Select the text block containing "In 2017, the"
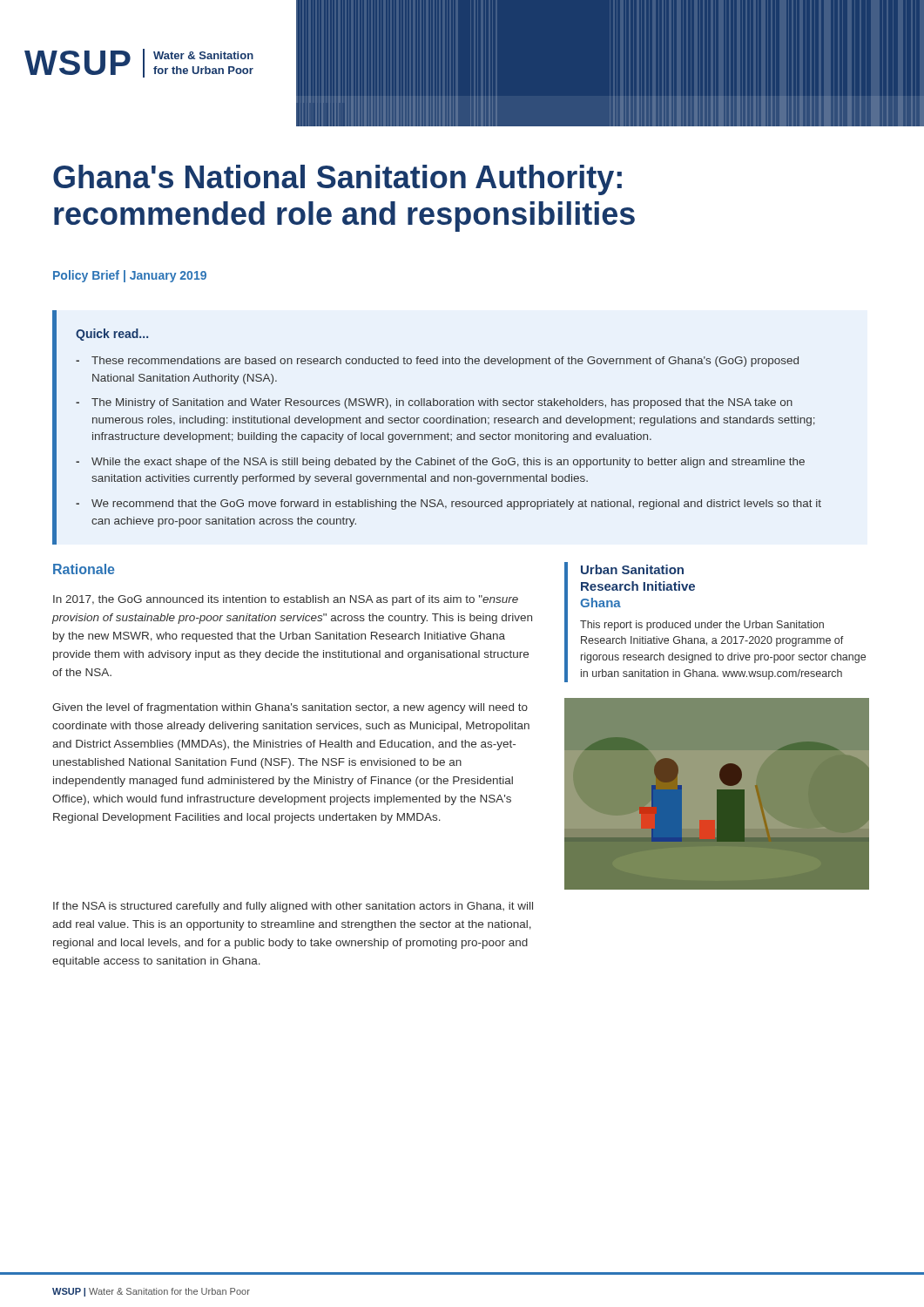 point(294,636)
